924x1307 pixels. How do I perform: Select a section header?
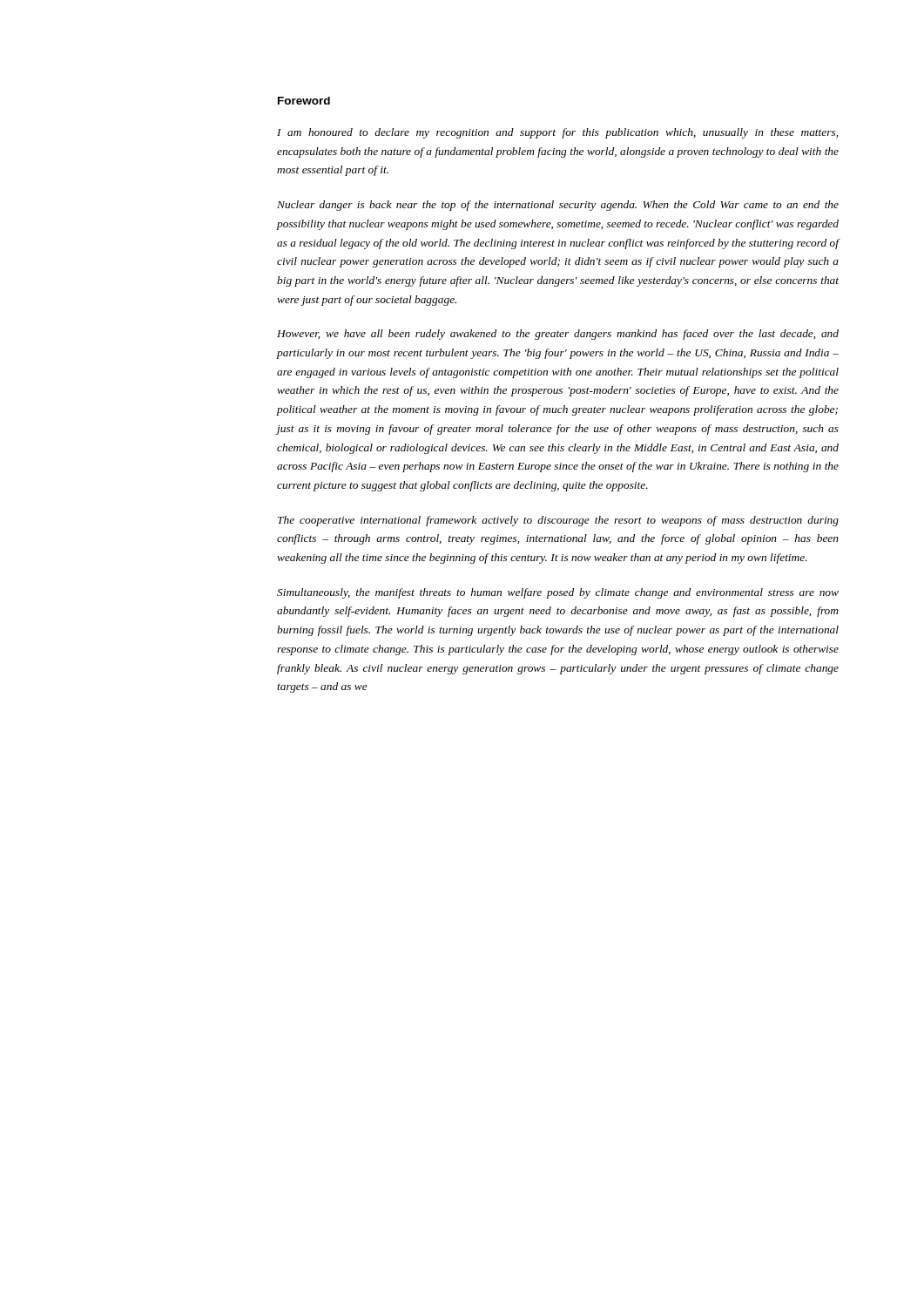click(x=304, y=101)
